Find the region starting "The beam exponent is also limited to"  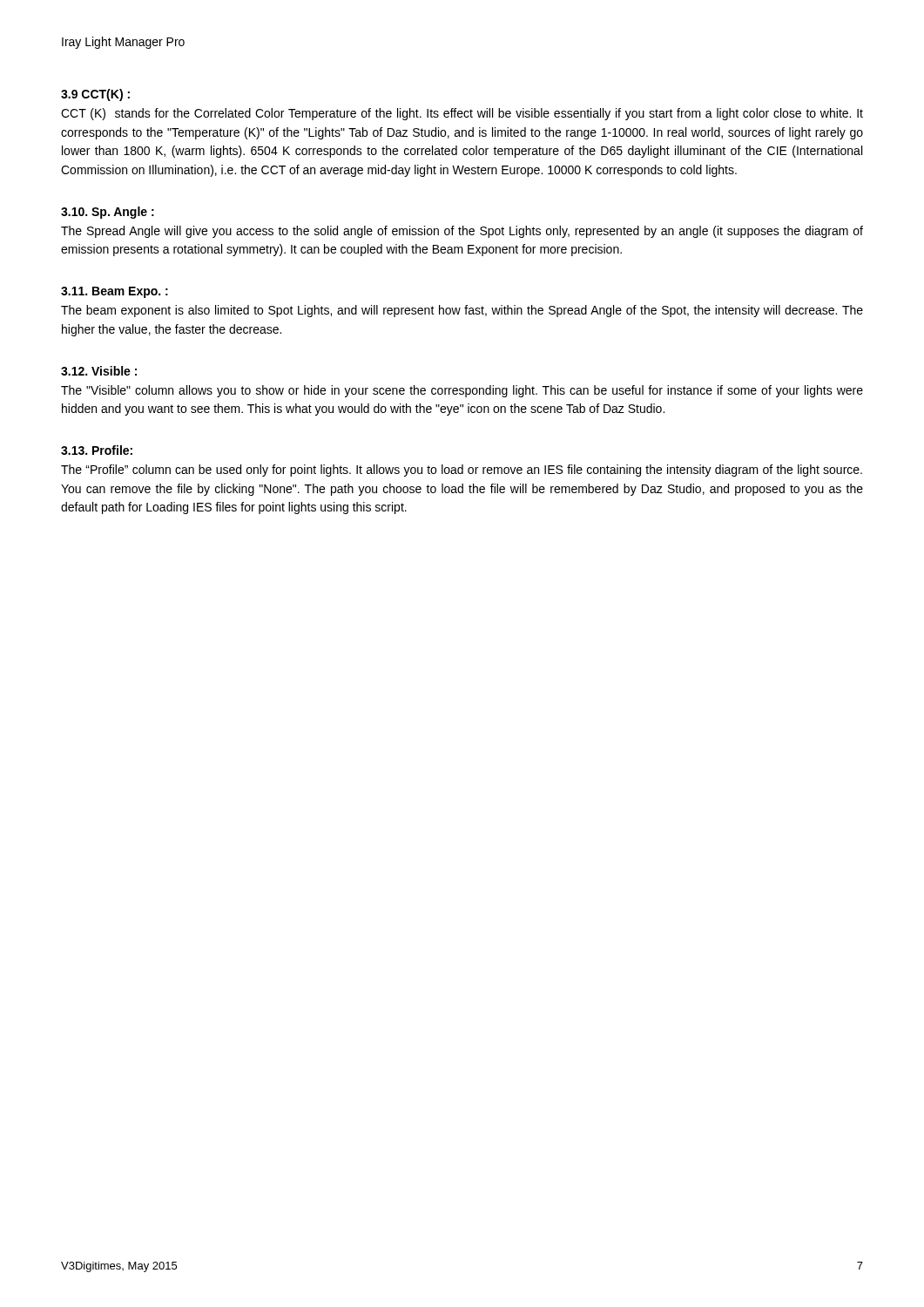tap(462, 320)
